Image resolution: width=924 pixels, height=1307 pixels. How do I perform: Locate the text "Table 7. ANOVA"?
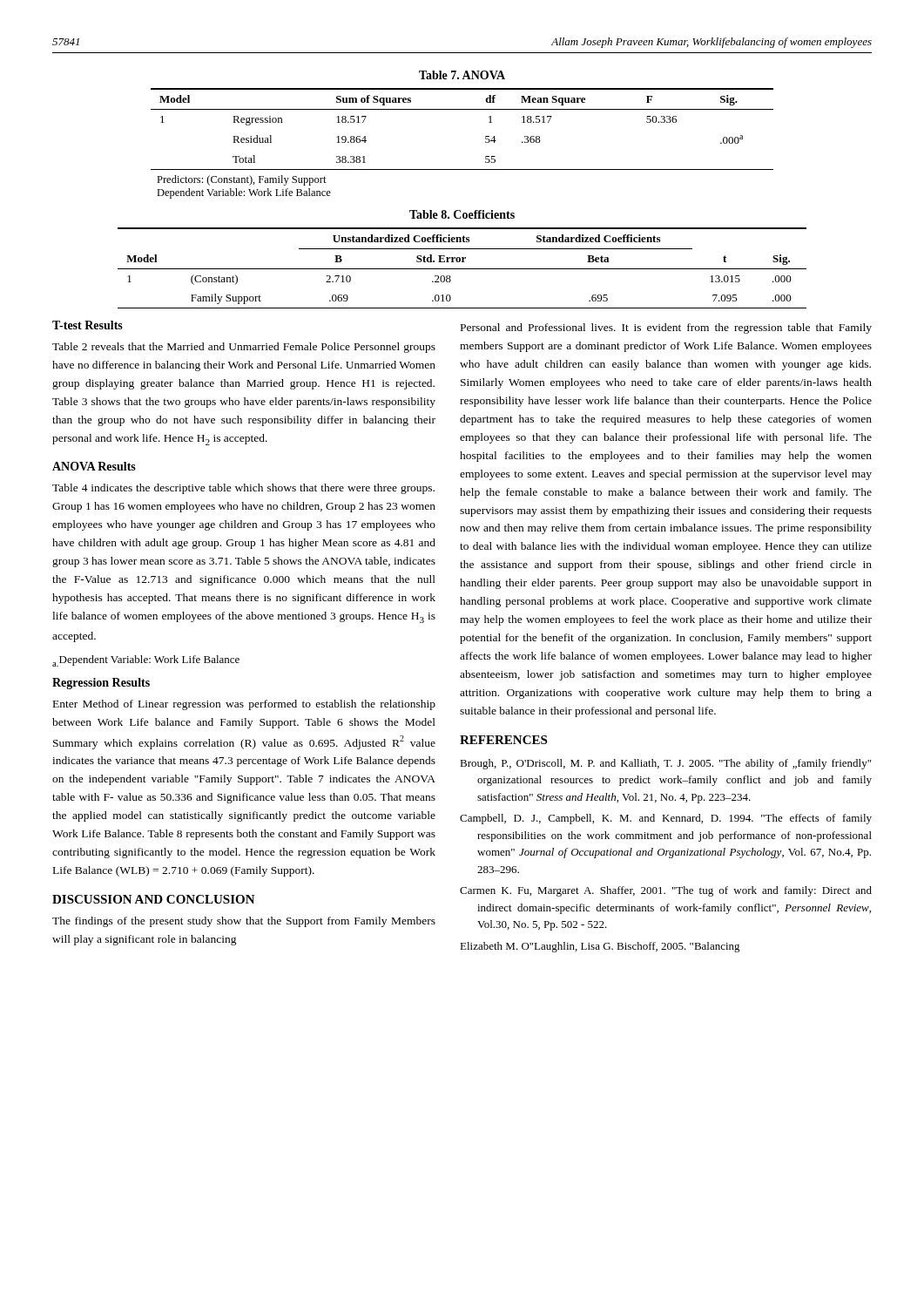pos(462,75)
